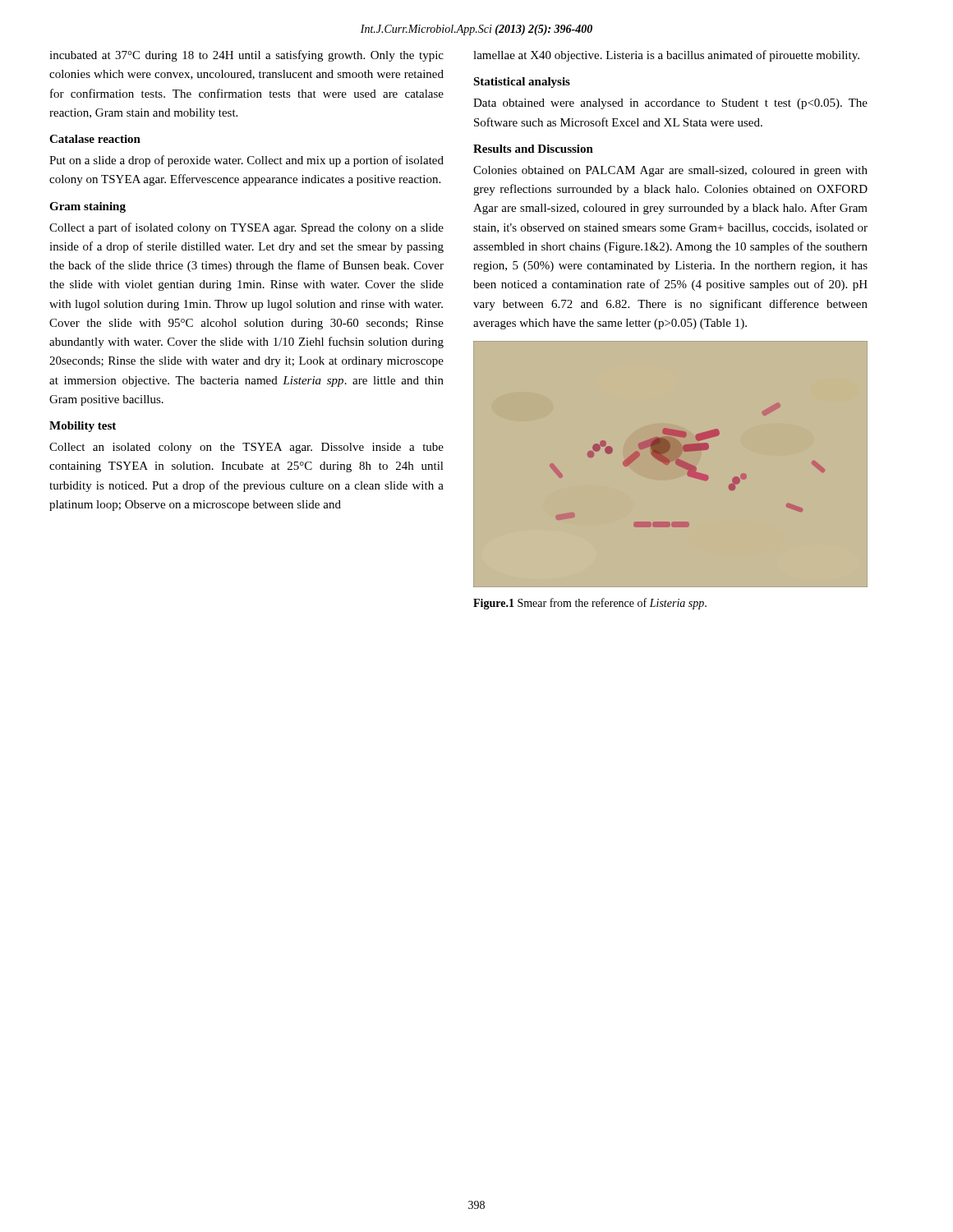Where is the passage that starts "Colonies obtained on PALCAM Agar are small-sized,"?
This screenshot has width=953, height=1232.
[x=670, y=247]
